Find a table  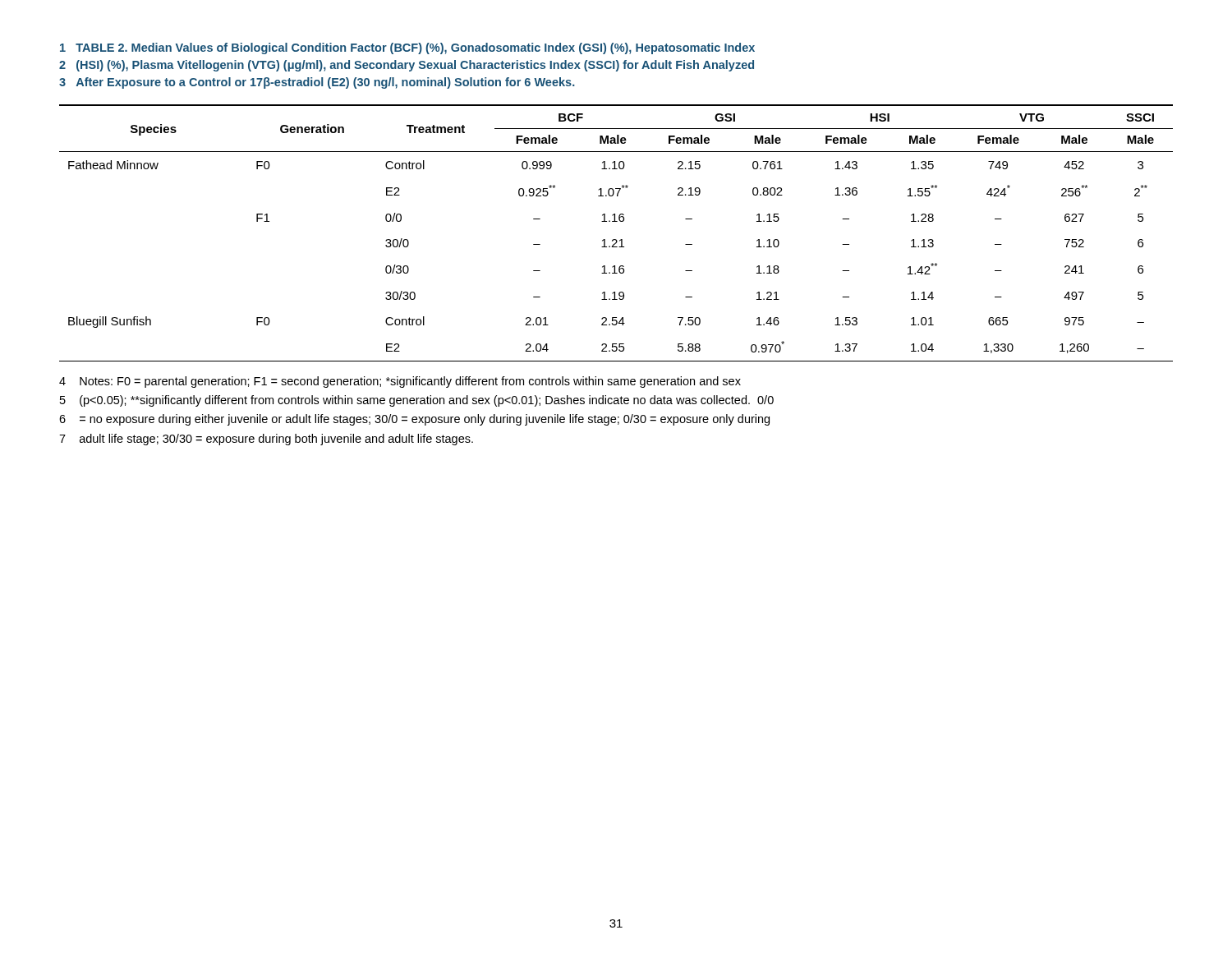coord(616,233)
